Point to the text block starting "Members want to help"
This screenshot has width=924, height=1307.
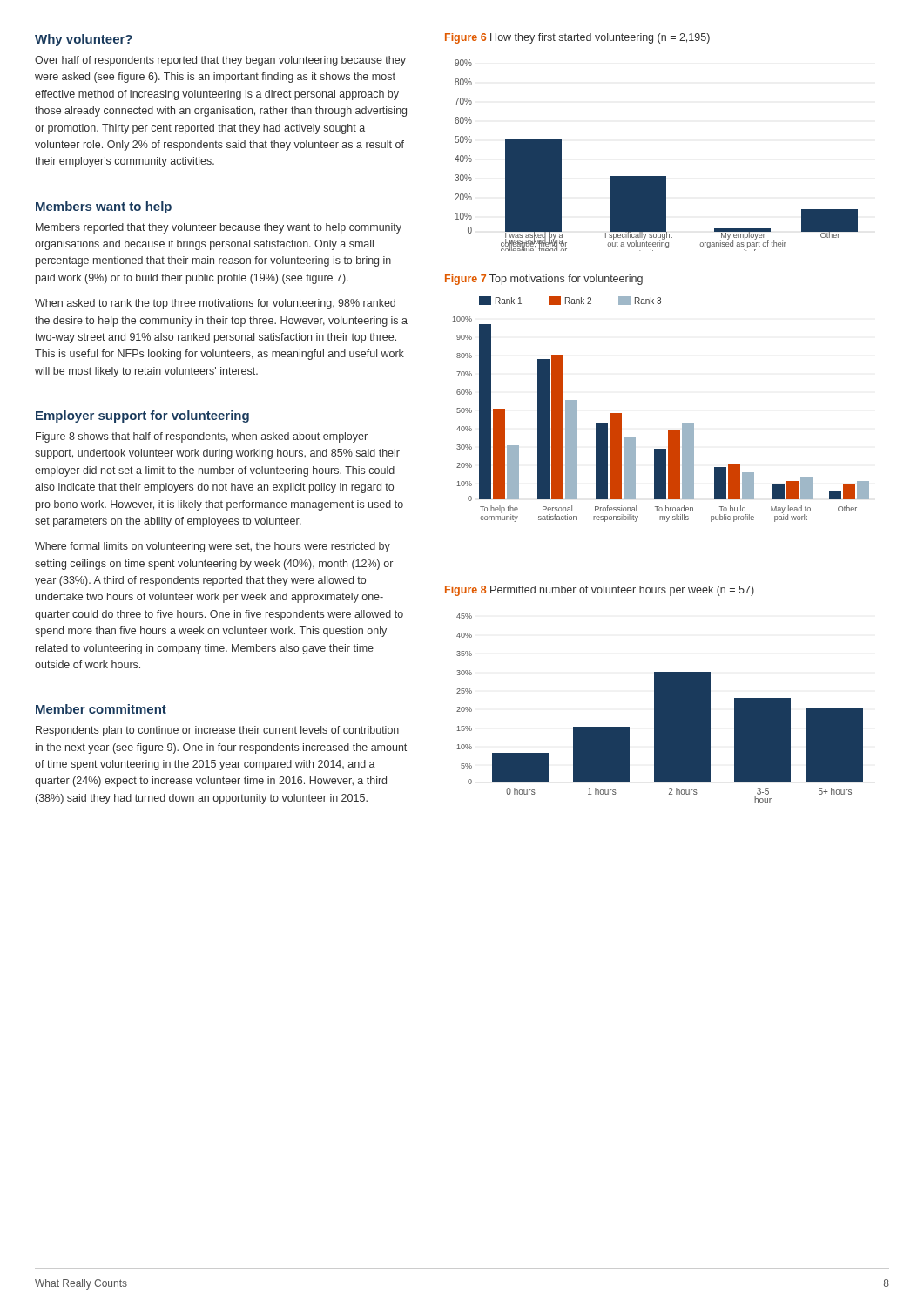click(x=103, y=206)
